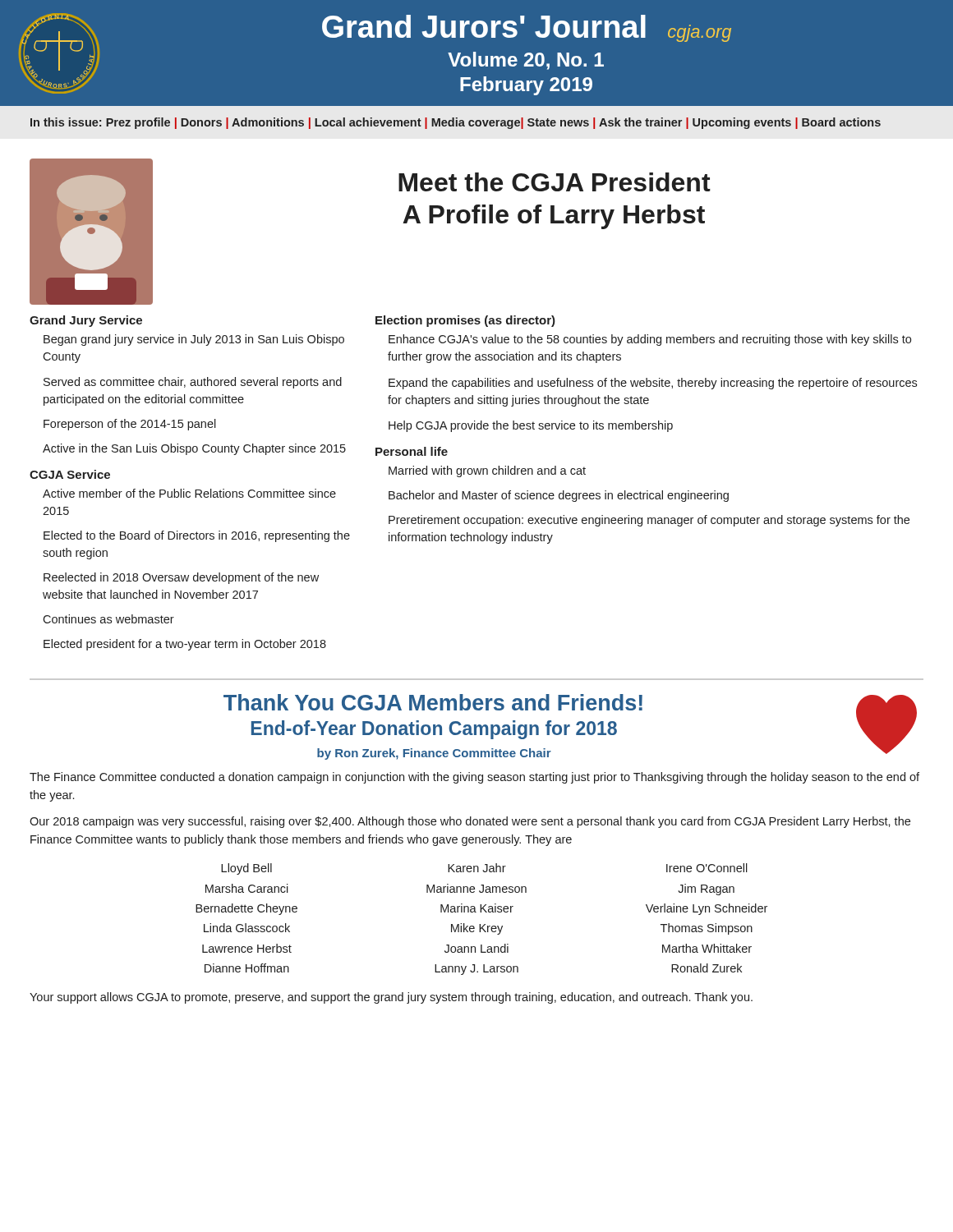This screenshot has height=1232, width=953.
Task: Find the photo
Action: coord(99,229)
